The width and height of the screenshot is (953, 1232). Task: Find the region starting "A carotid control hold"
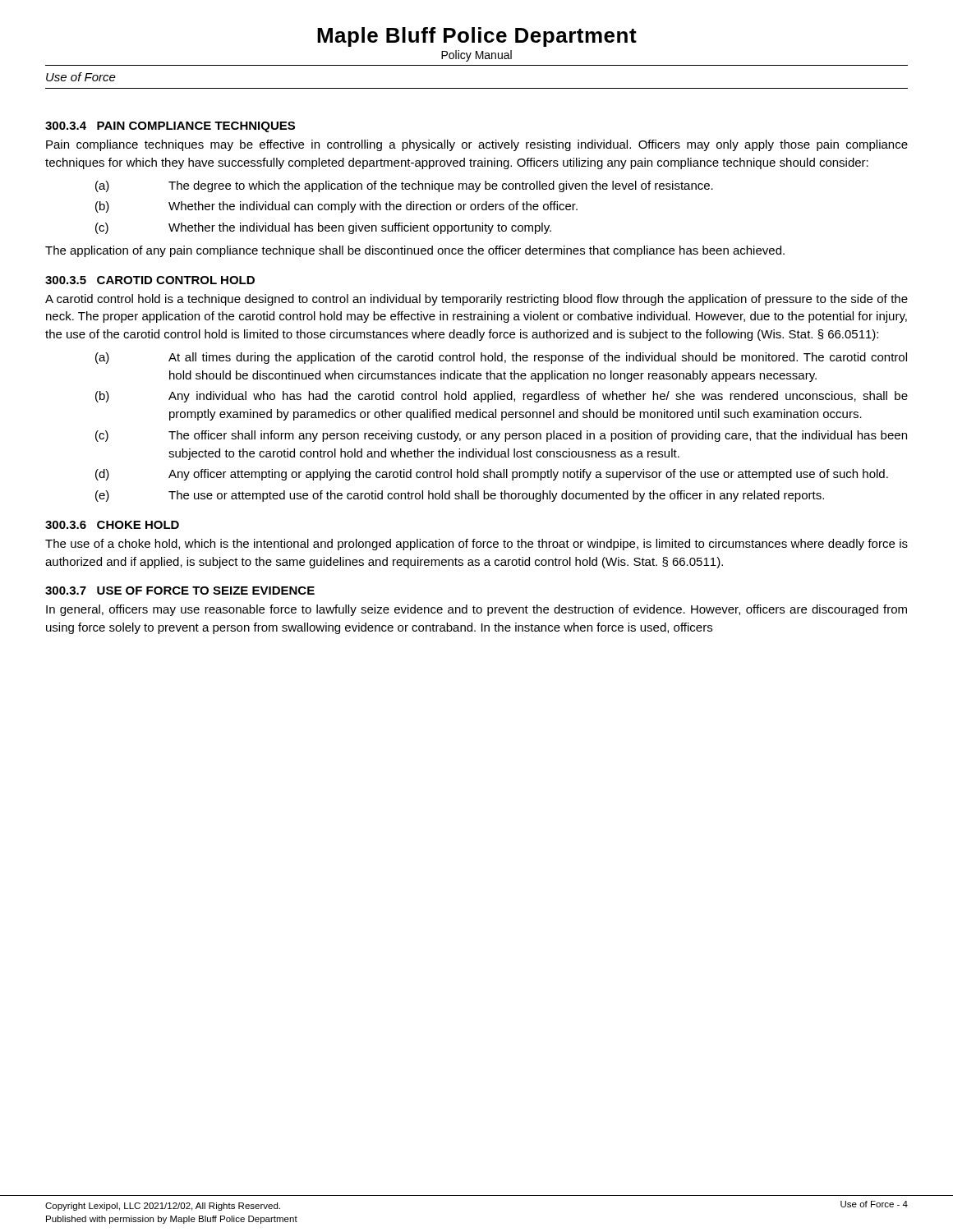click(x=476, y=316)
